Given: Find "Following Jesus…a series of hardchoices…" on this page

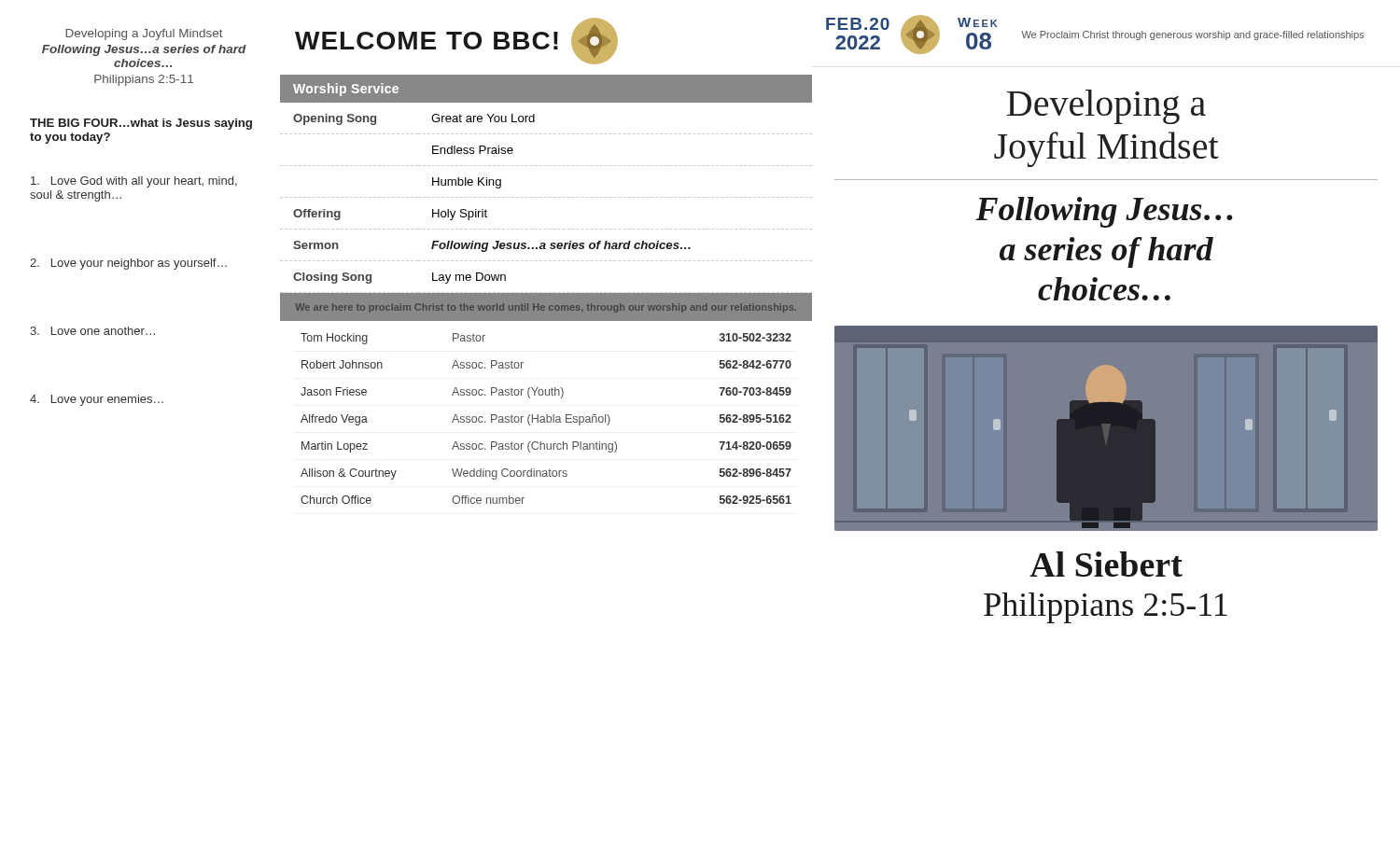Looking at the screenshot, I should tap(1106, 249).
